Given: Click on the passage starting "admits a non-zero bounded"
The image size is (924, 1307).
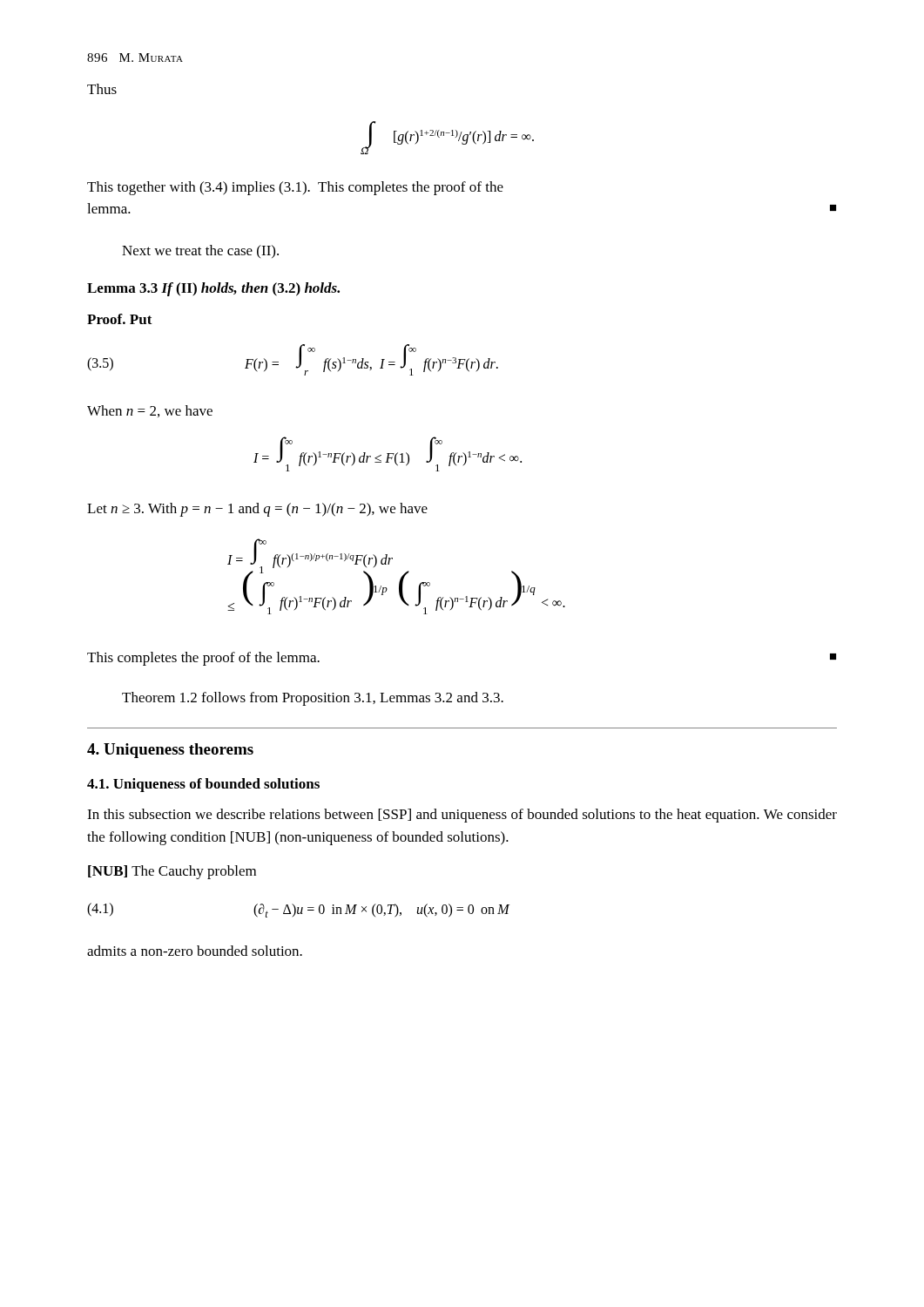Looking at the screenshot, I should [x=195, y=951].
